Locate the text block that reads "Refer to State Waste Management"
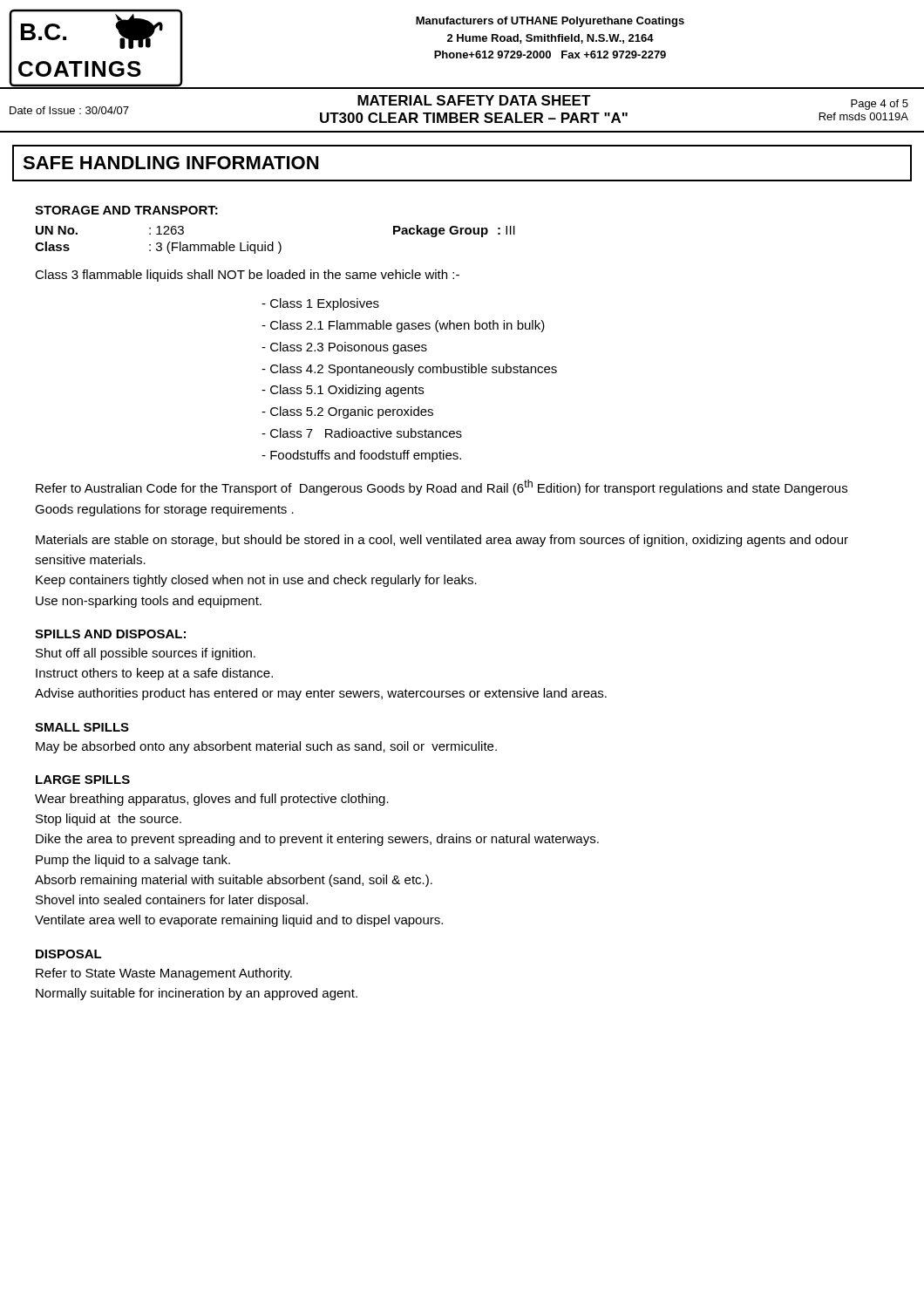The image size is (924, 1308). (197, 982)
